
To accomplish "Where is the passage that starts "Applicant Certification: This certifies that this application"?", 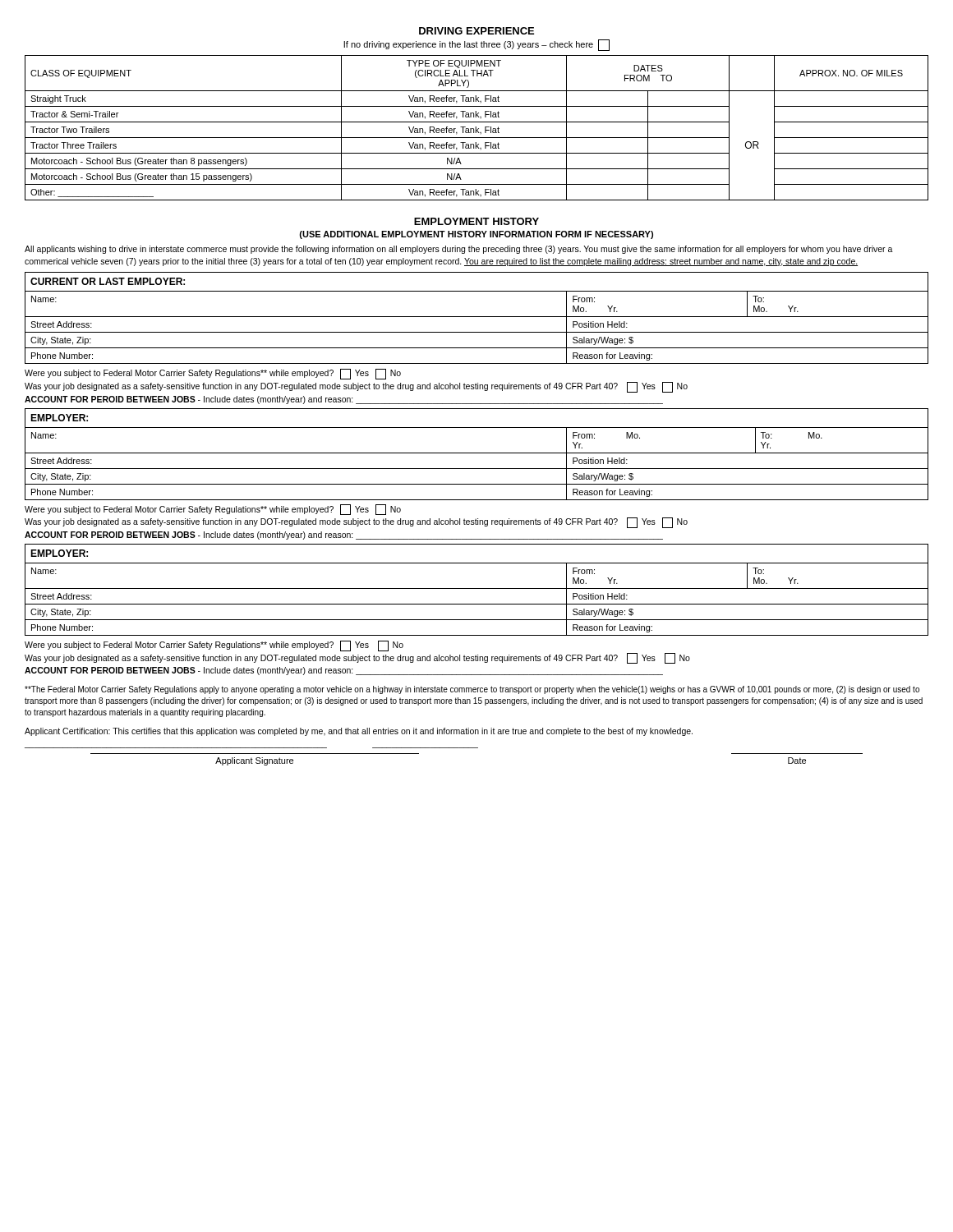I will pyautogui.click(x=359, y=737).
